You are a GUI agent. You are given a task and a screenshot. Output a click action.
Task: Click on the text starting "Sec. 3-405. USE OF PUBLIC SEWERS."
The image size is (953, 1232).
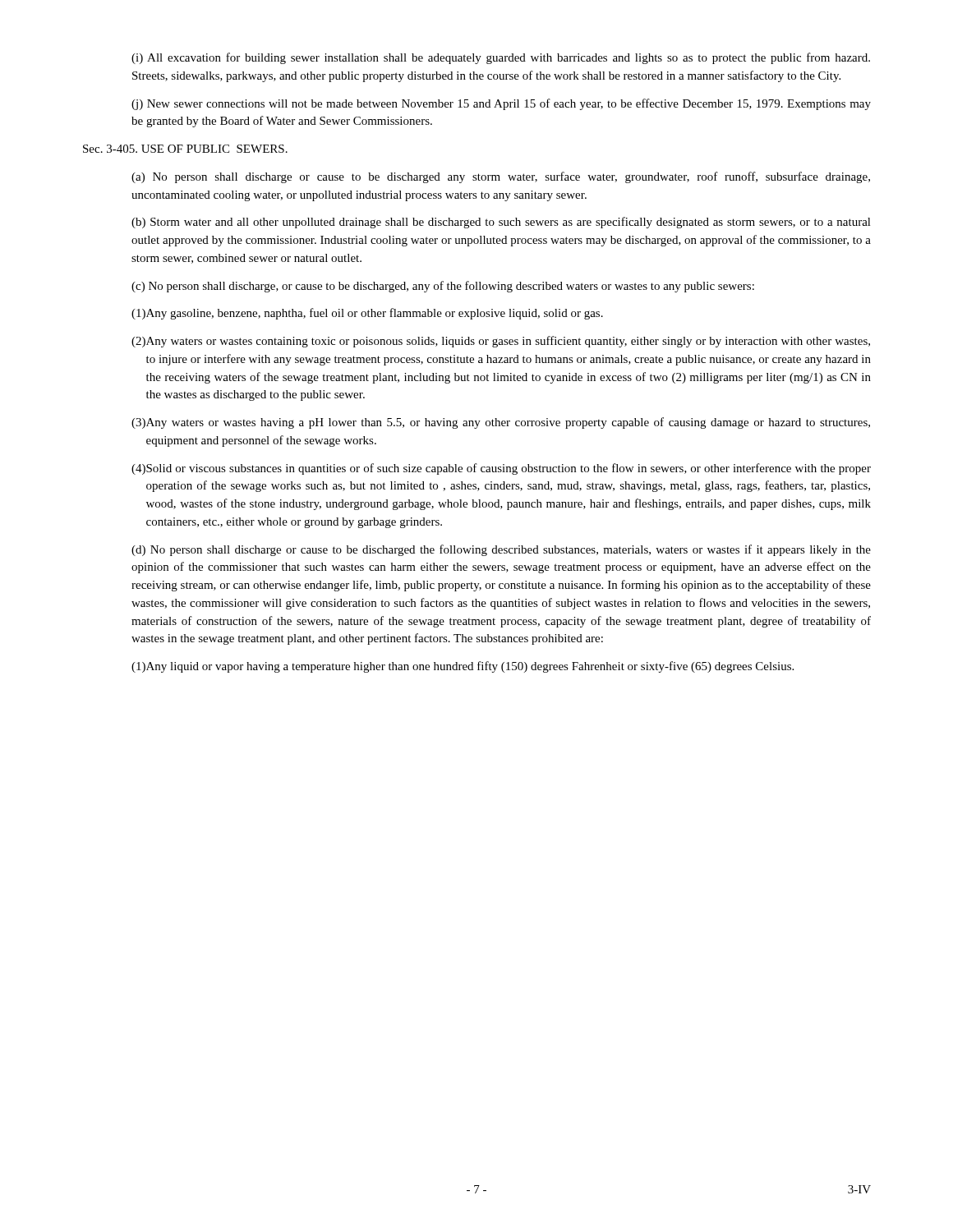(x=185, y=149)
